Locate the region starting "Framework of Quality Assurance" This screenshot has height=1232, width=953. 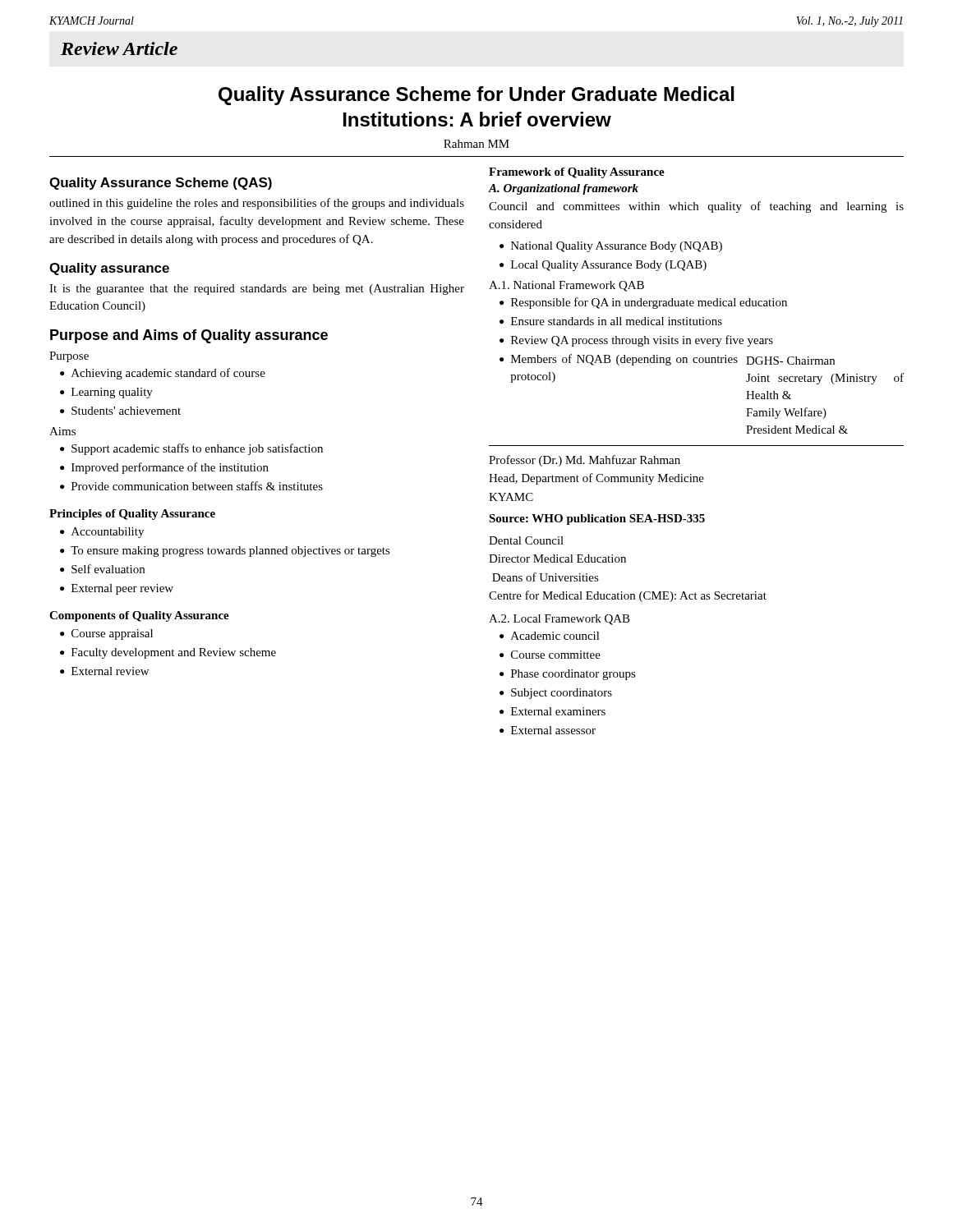[577, 172]
